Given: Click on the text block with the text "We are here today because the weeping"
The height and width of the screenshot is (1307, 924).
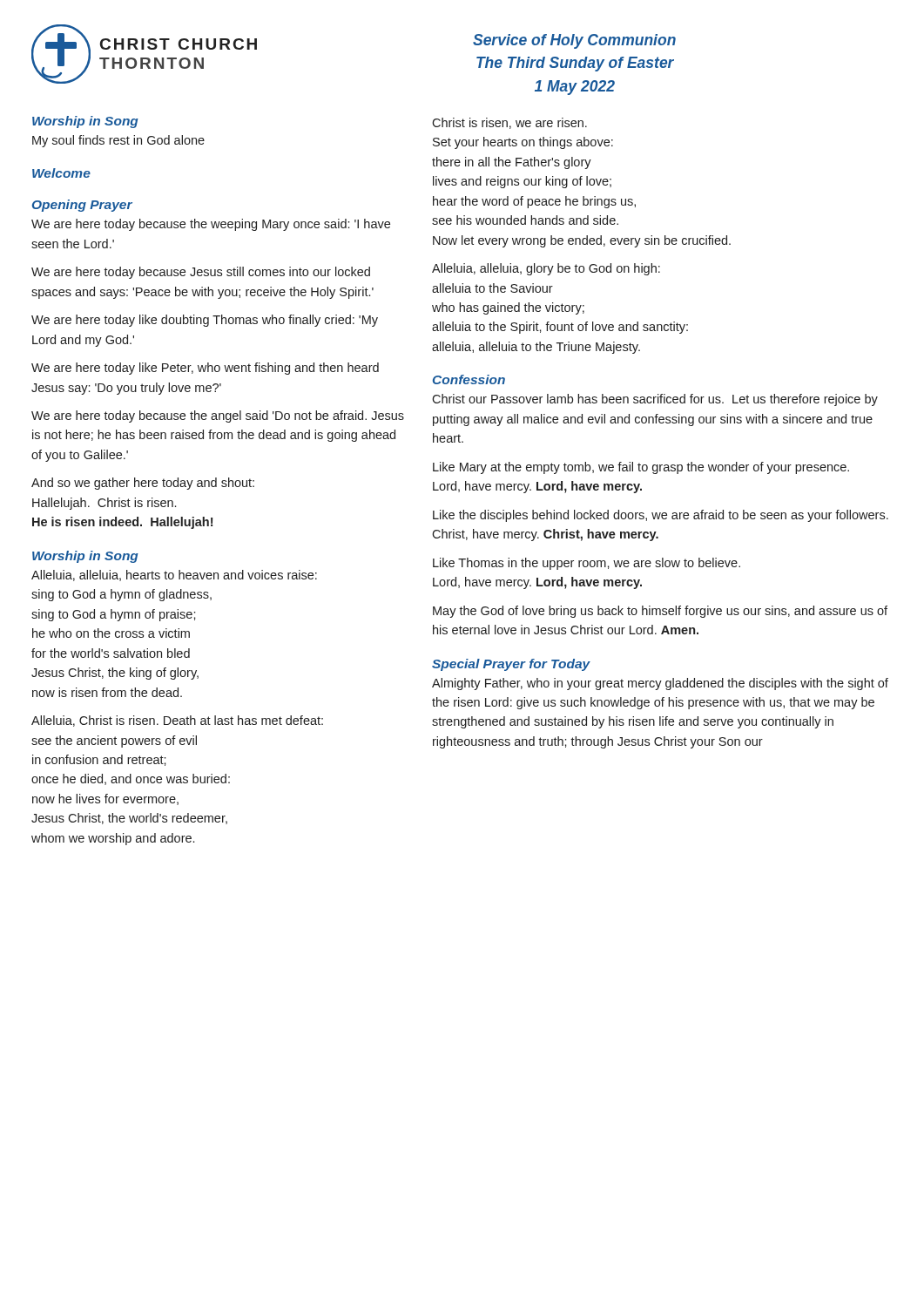Looking at the screenshot, I should point(211,234).
